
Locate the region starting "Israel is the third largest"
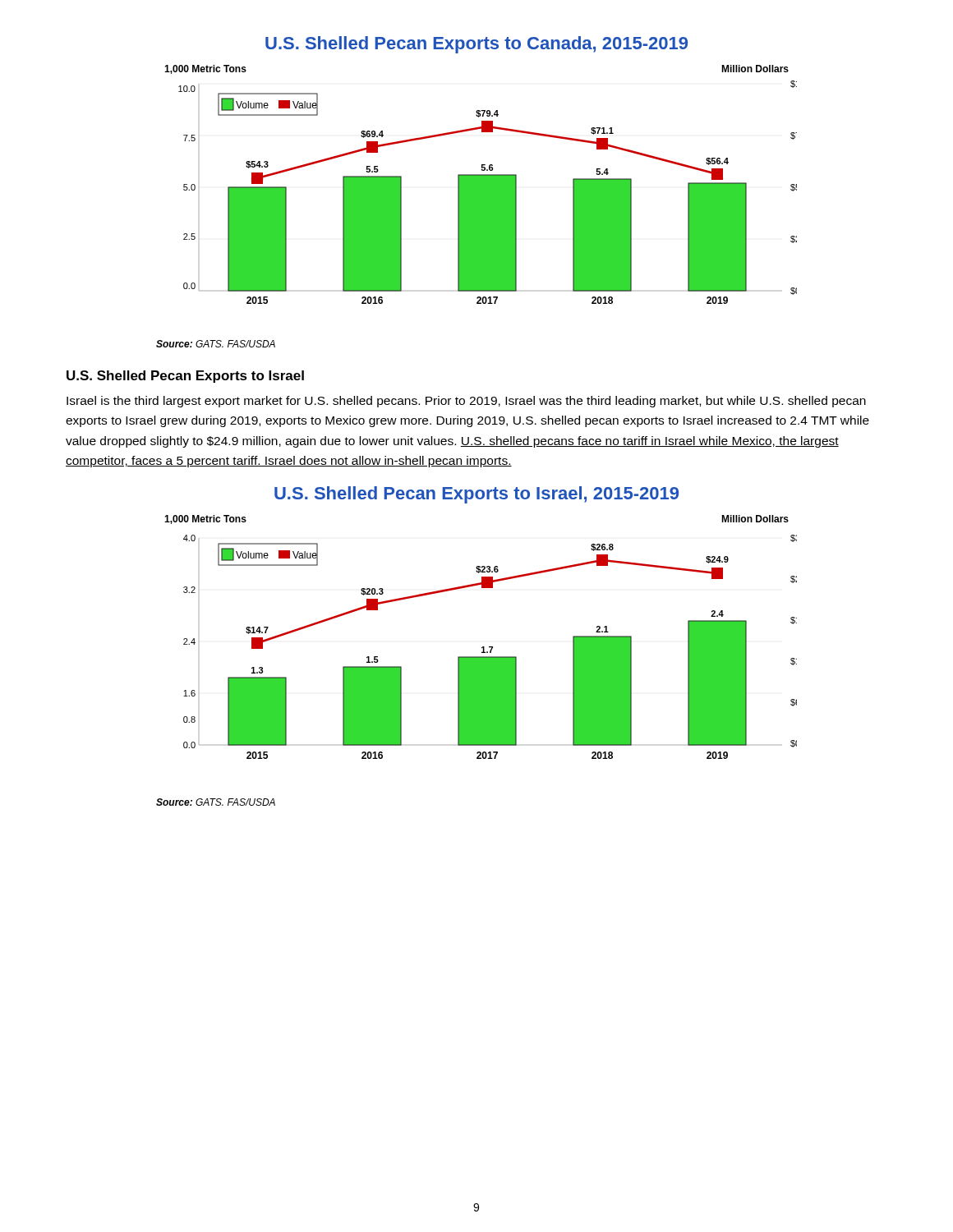pos(468,431)
